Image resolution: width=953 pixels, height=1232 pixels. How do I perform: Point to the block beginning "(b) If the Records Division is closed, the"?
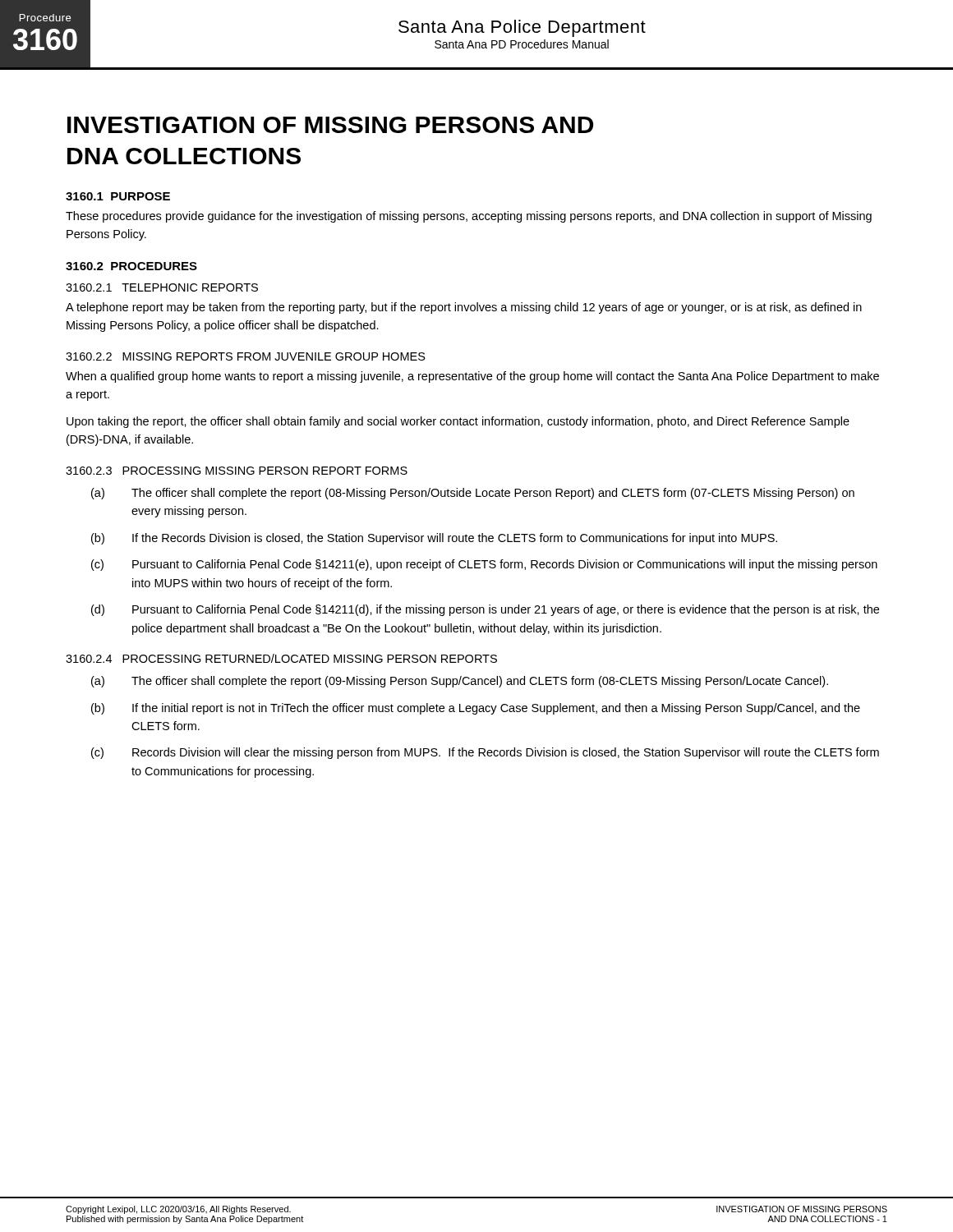[422, 538]
